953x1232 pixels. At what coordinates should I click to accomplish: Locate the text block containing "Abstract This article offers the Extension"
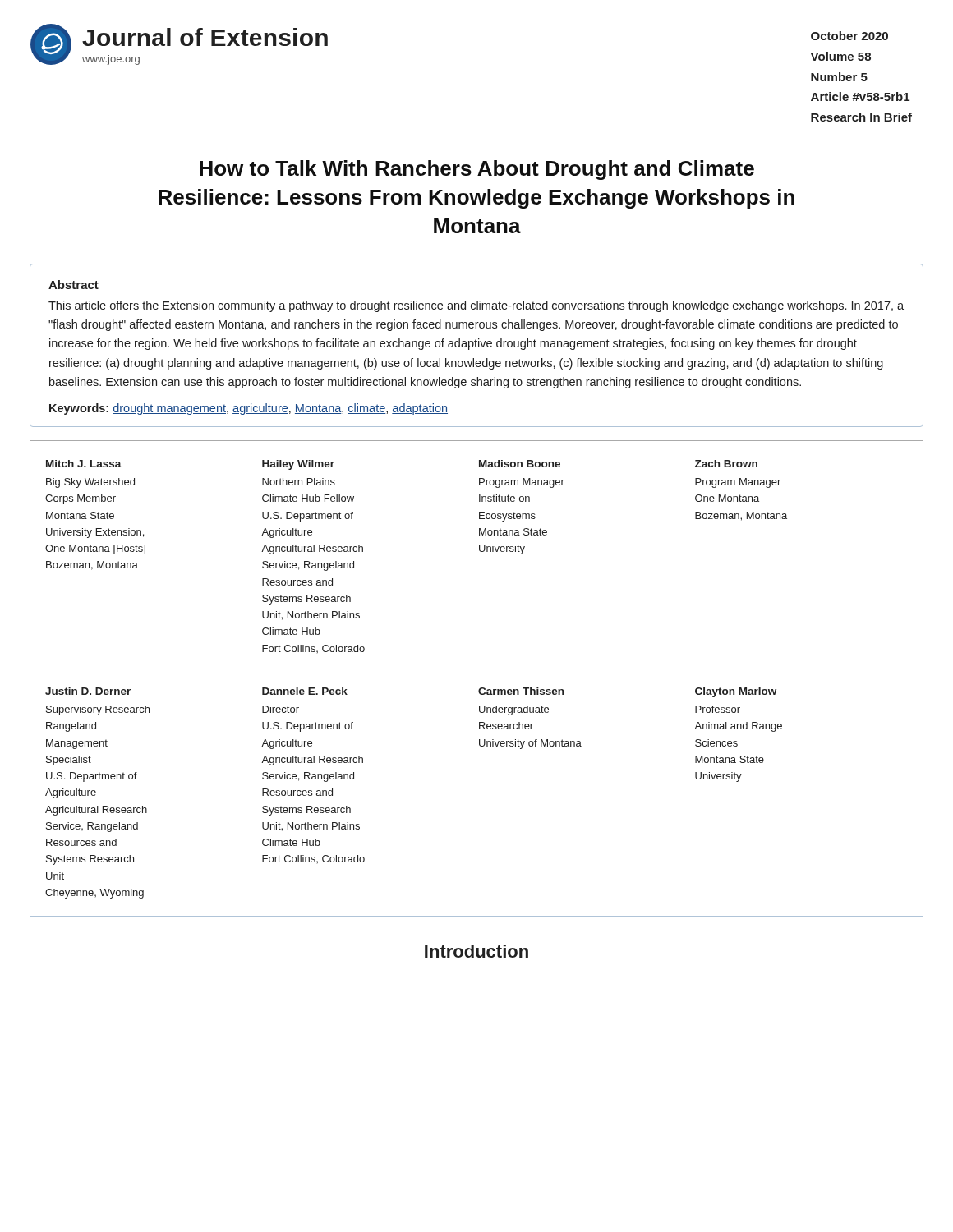pyautogui.click(x=476, y=346)
